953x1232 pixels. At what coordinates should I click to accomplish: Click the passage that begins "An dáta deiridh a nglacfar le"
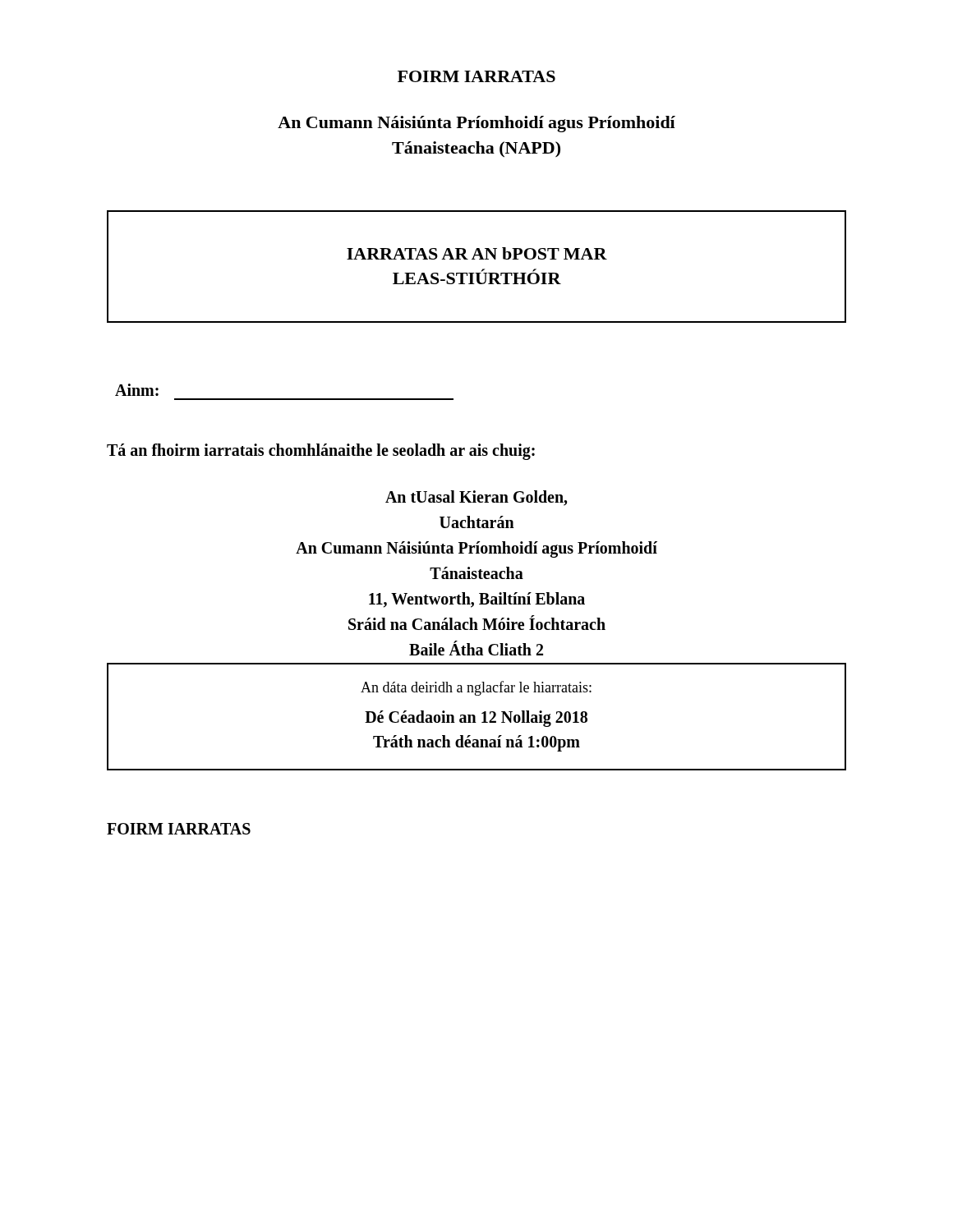point(476,717)
